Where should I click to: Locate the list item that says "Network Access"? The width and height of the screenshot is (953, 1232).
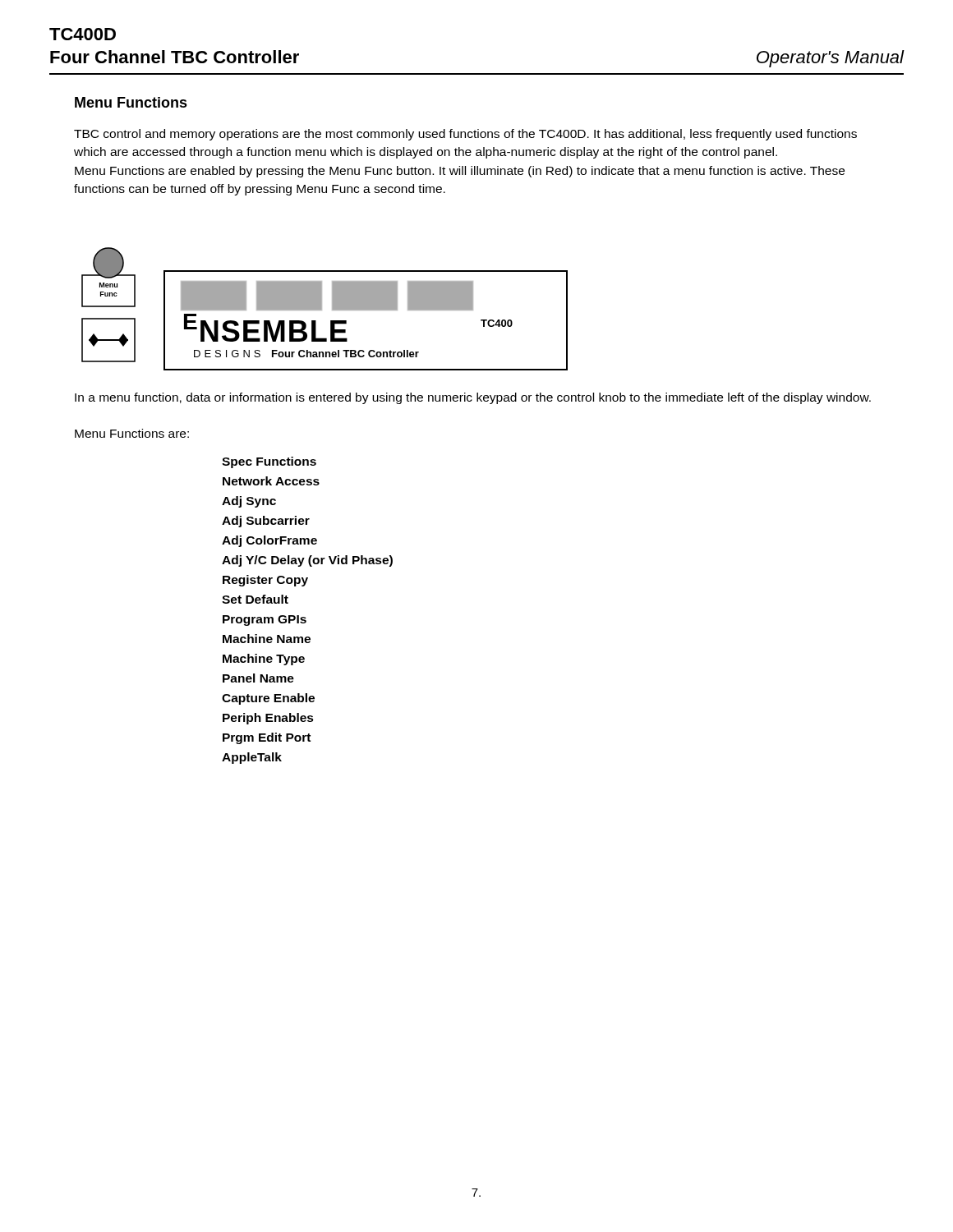[x=271, y=481]
